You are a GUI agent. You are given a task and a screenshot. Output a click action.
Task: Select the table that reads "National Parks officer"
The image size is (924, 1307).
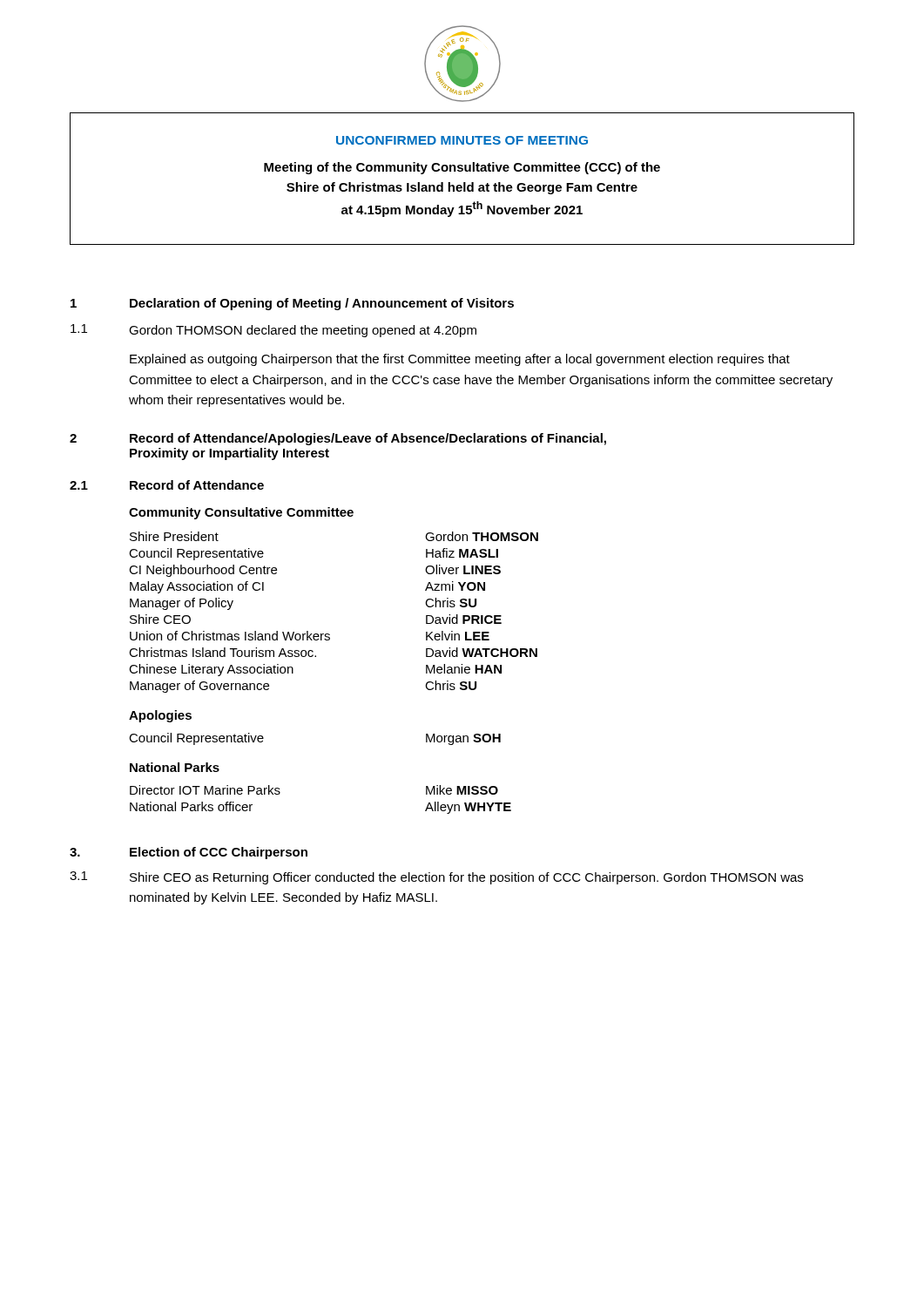click(x=492, y=798)
